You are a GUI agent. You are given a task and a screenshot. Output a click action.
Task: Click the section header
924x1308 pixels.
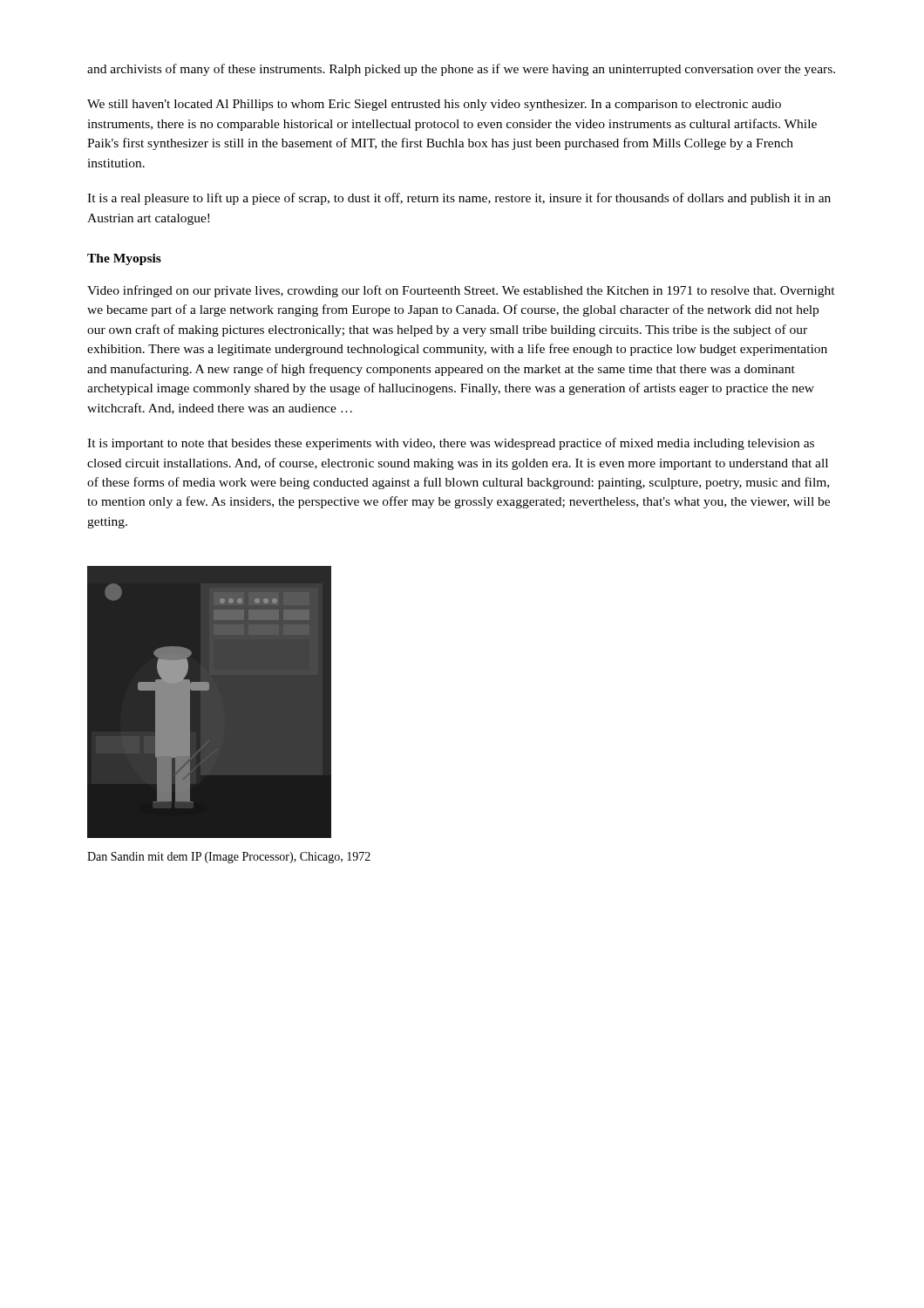pos(124,258)
